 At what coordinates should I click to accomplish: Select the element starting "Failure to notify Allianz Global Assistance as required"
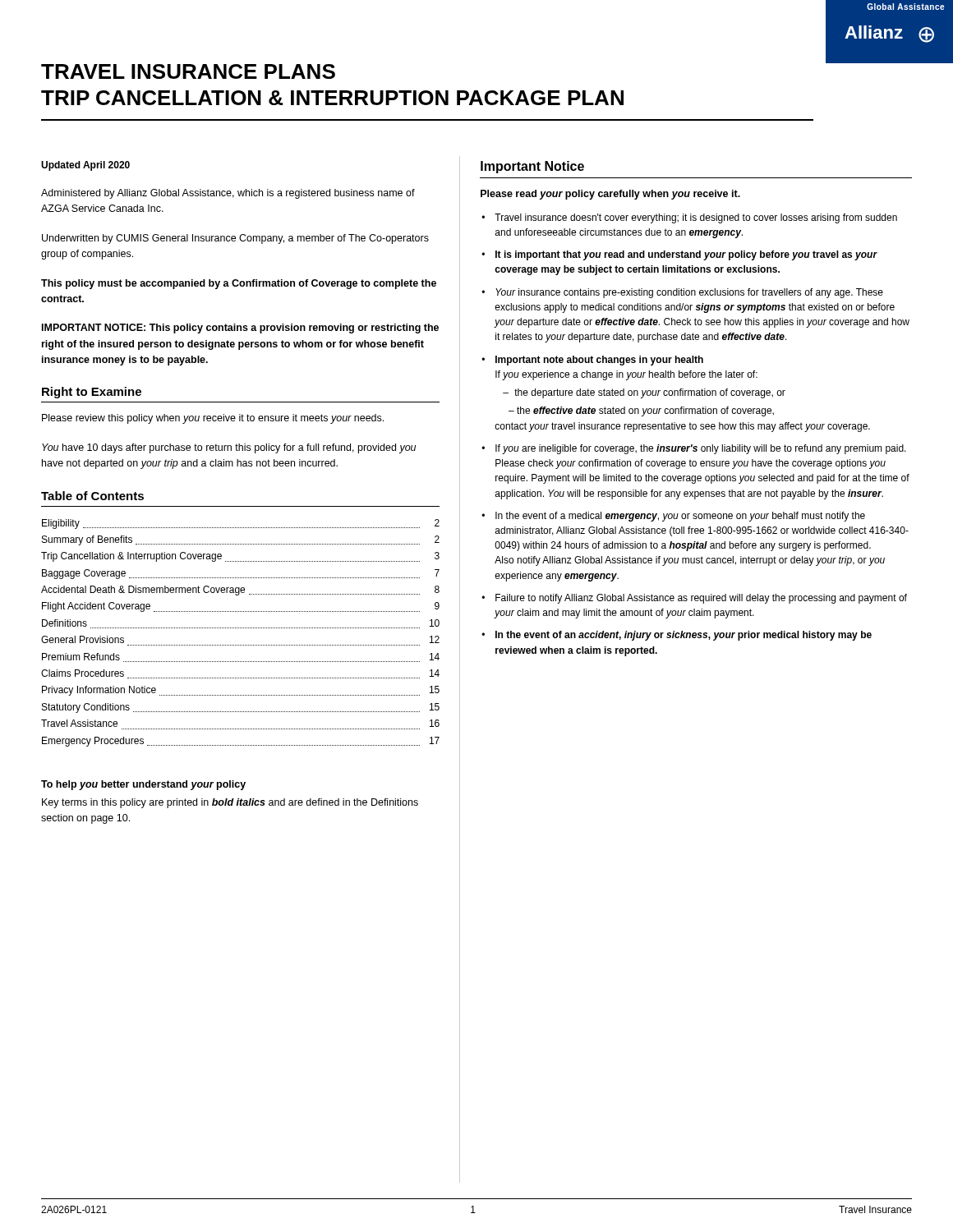pyautogui.click(x=701, y=605)
